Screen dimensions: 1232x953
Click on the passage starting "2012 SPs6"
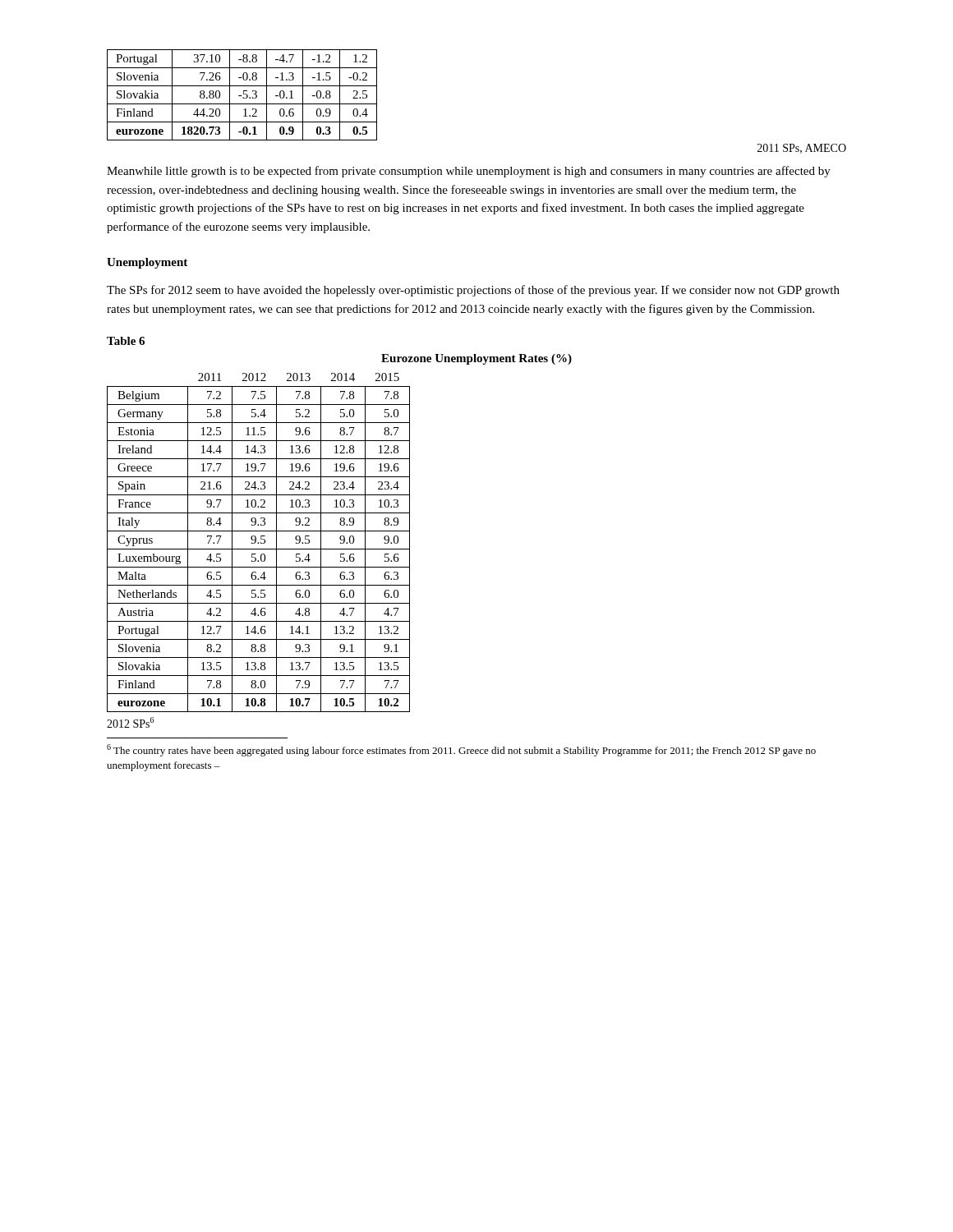point(130,723)
